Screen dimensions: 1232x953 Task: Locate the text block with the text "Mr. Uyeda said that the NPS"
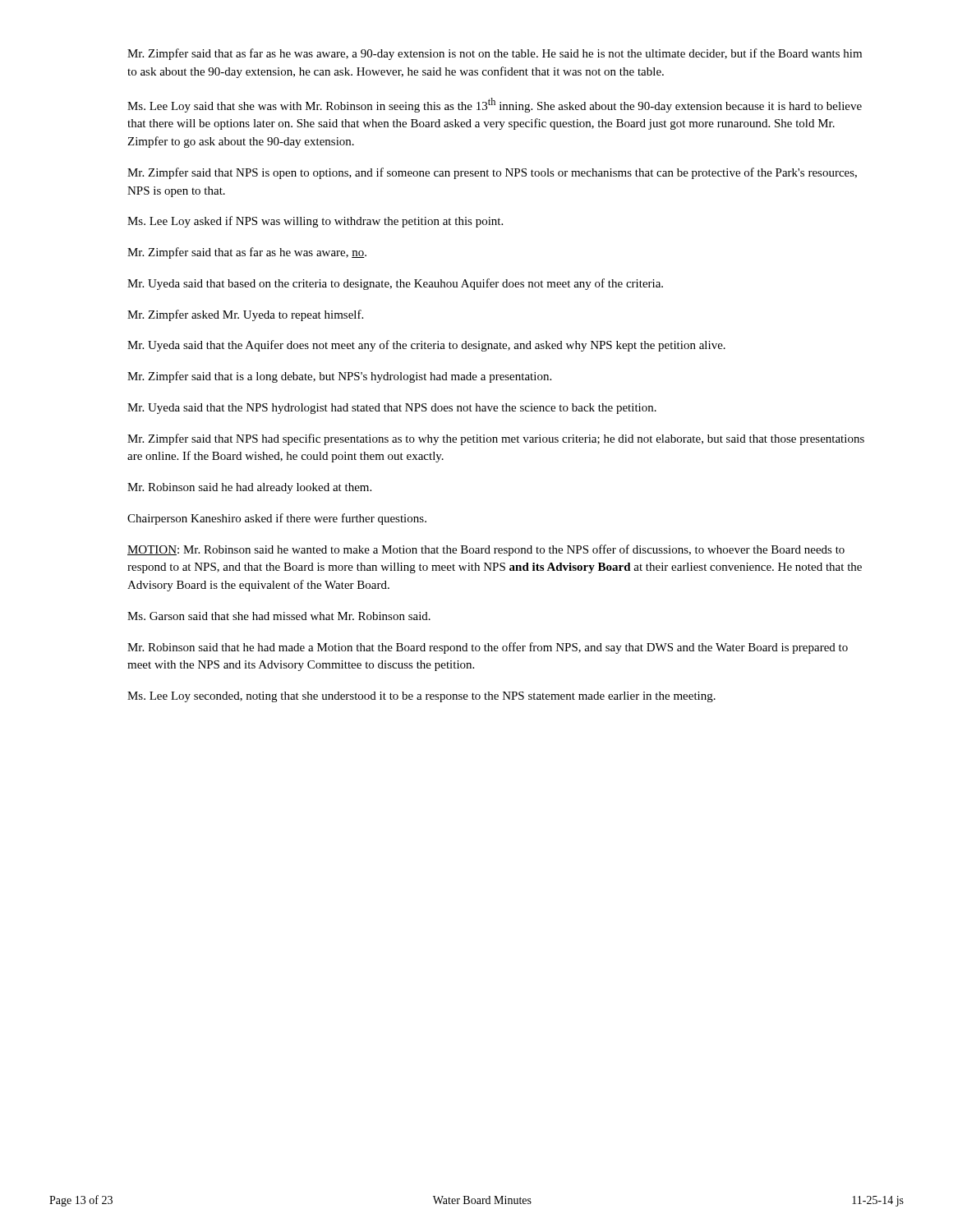click(x=392, y=407)
